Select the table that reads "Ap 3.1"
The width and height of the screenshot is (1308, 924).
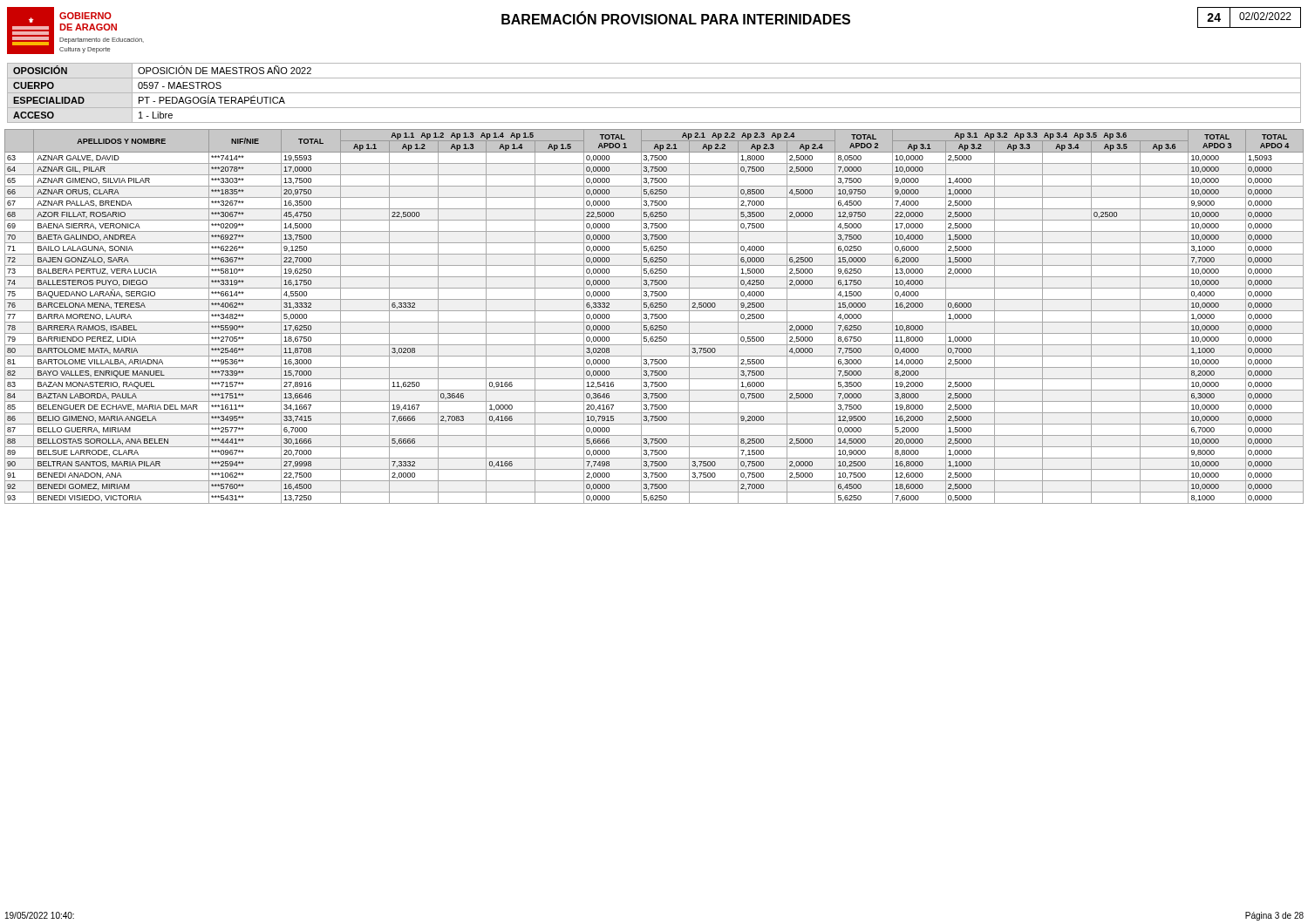click(x=654, y=517)
